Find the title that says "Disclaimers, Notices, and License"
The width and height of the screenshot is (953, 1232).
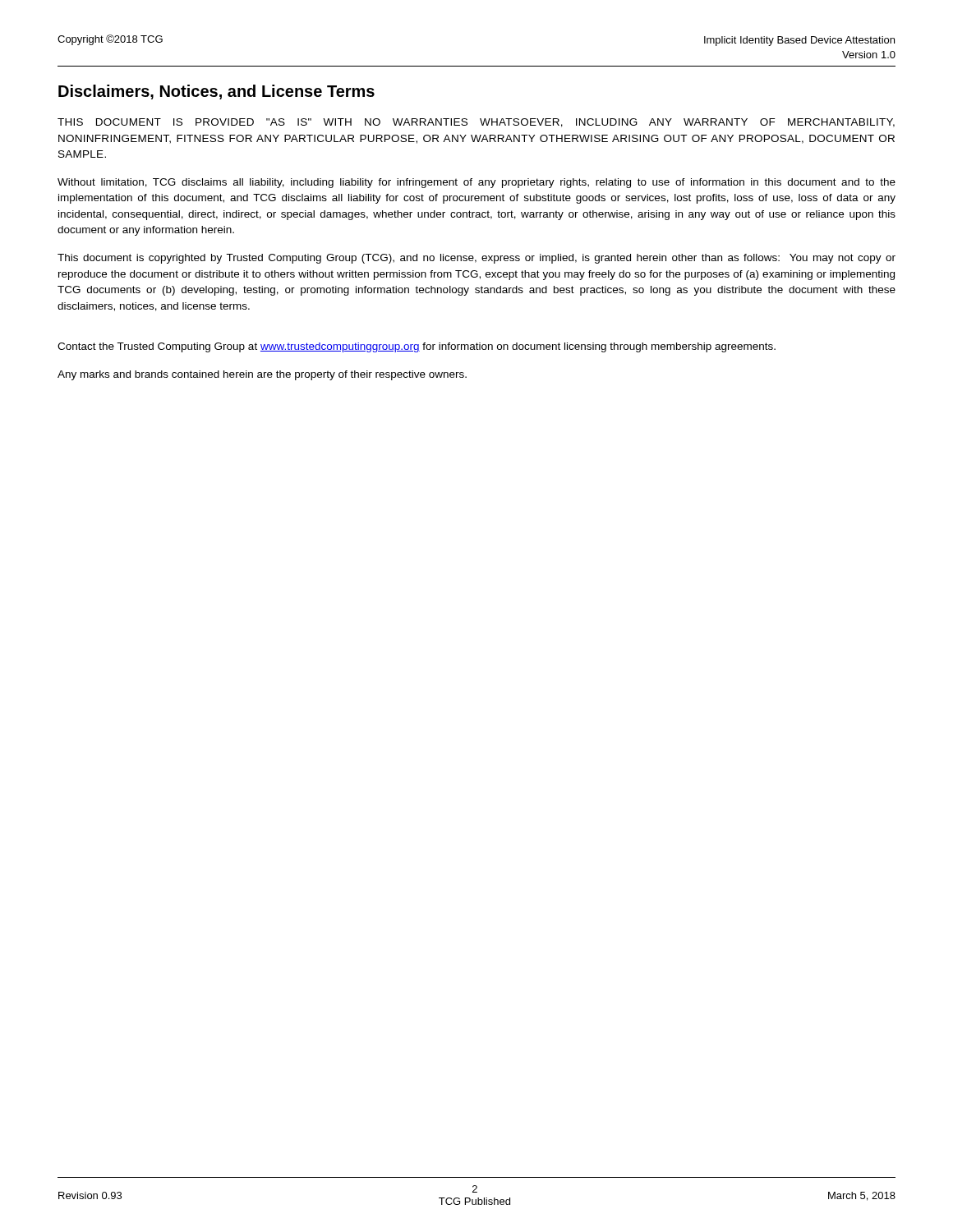pos(216,91)
